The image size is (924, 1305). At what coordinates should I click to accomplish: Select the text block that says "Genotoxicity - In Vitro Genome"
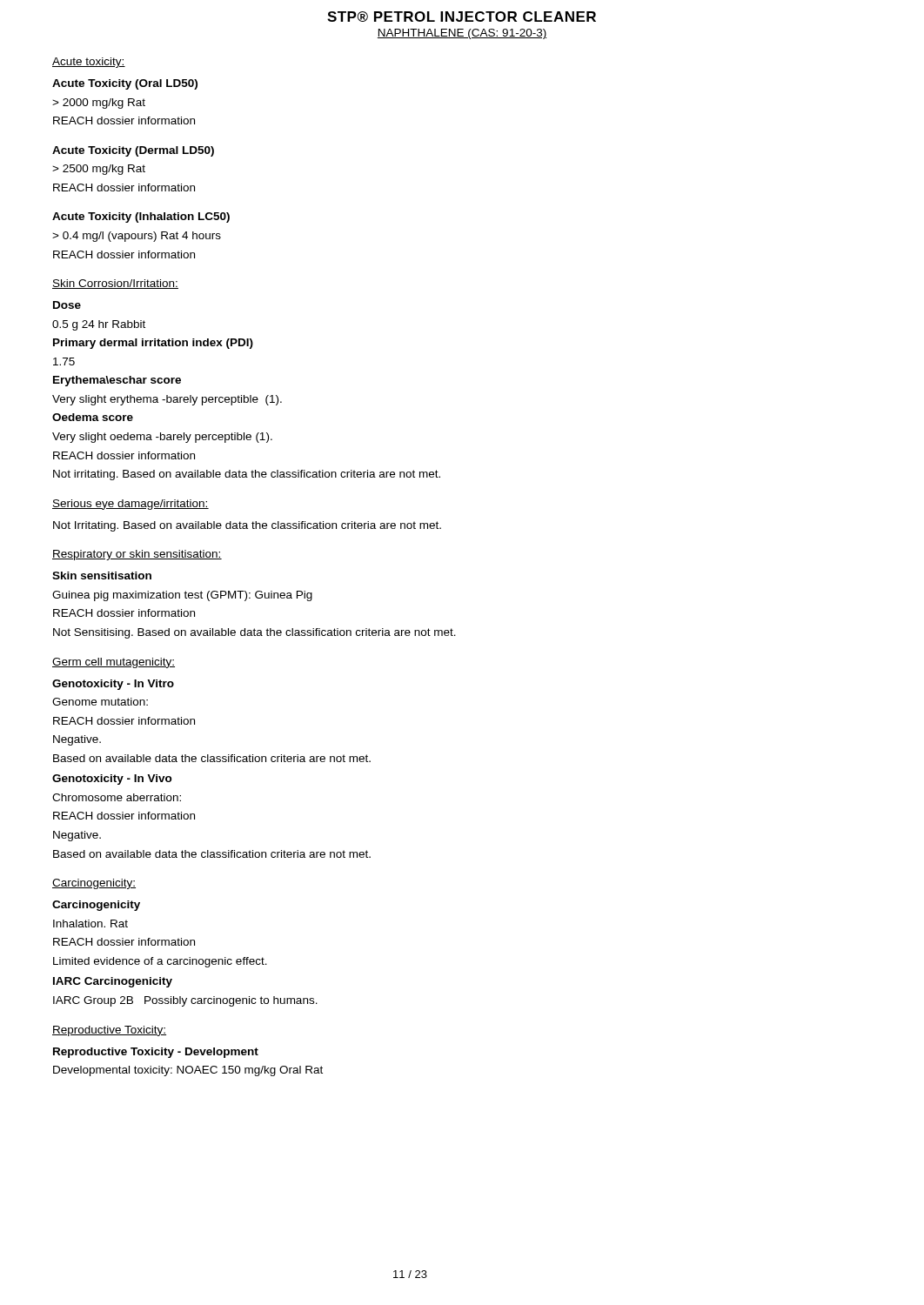[x=113, y=685]
